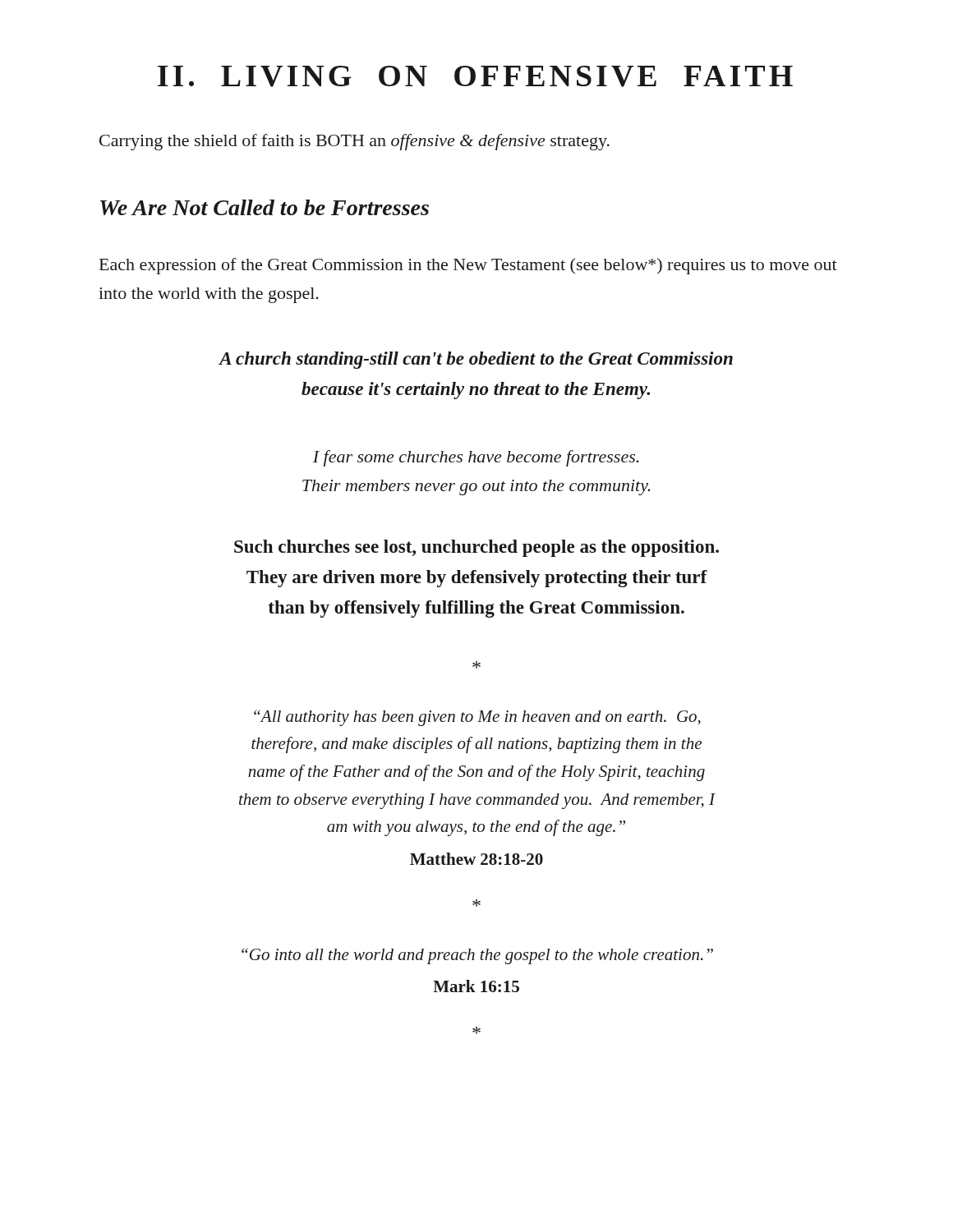
Task: Navigate to the text block starting "Carrying the shield of faith is BOTH"
Action: [x=354, y=140]
